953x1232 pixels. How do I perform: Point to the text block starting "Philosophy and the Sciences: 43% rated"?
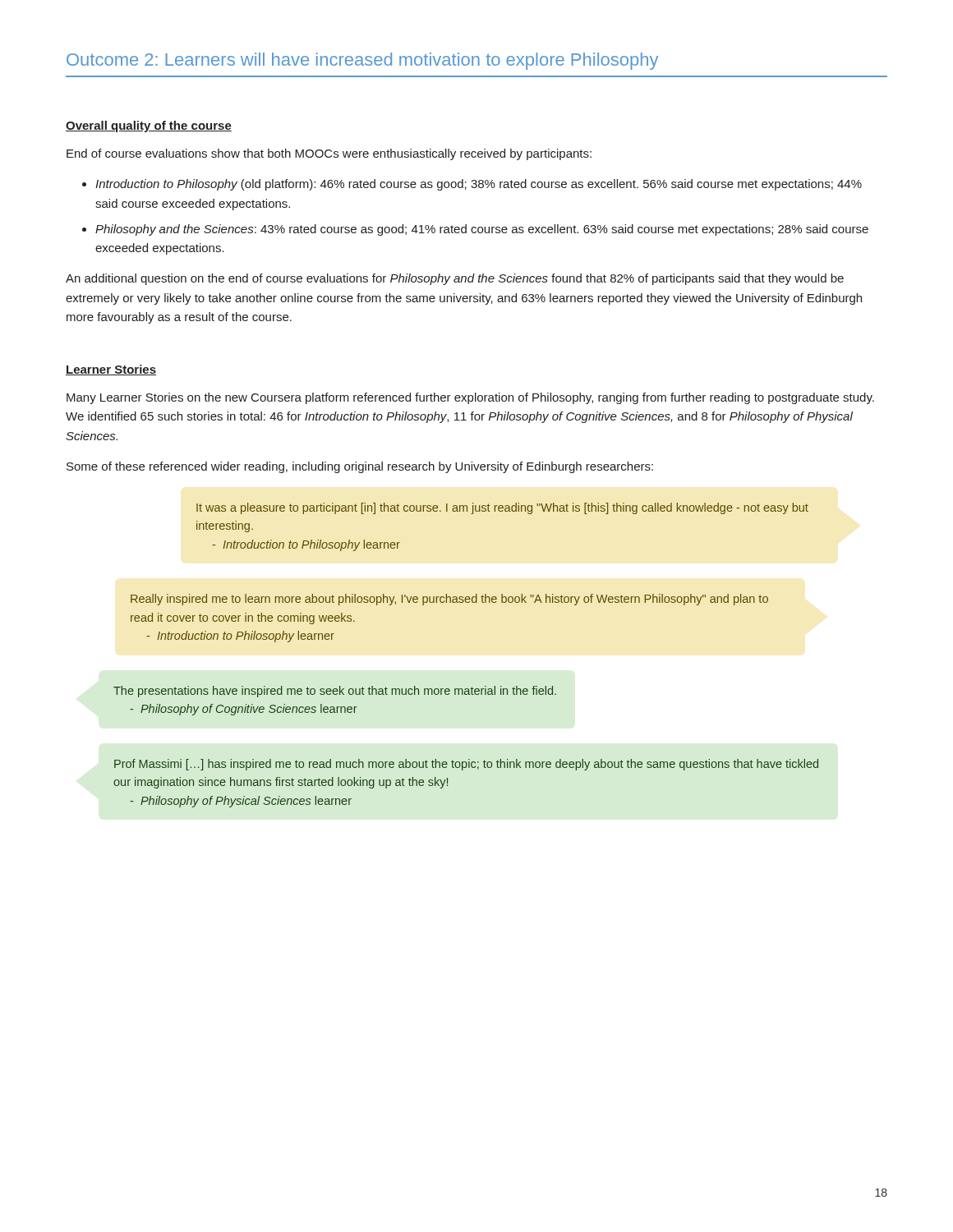[482, 238]
